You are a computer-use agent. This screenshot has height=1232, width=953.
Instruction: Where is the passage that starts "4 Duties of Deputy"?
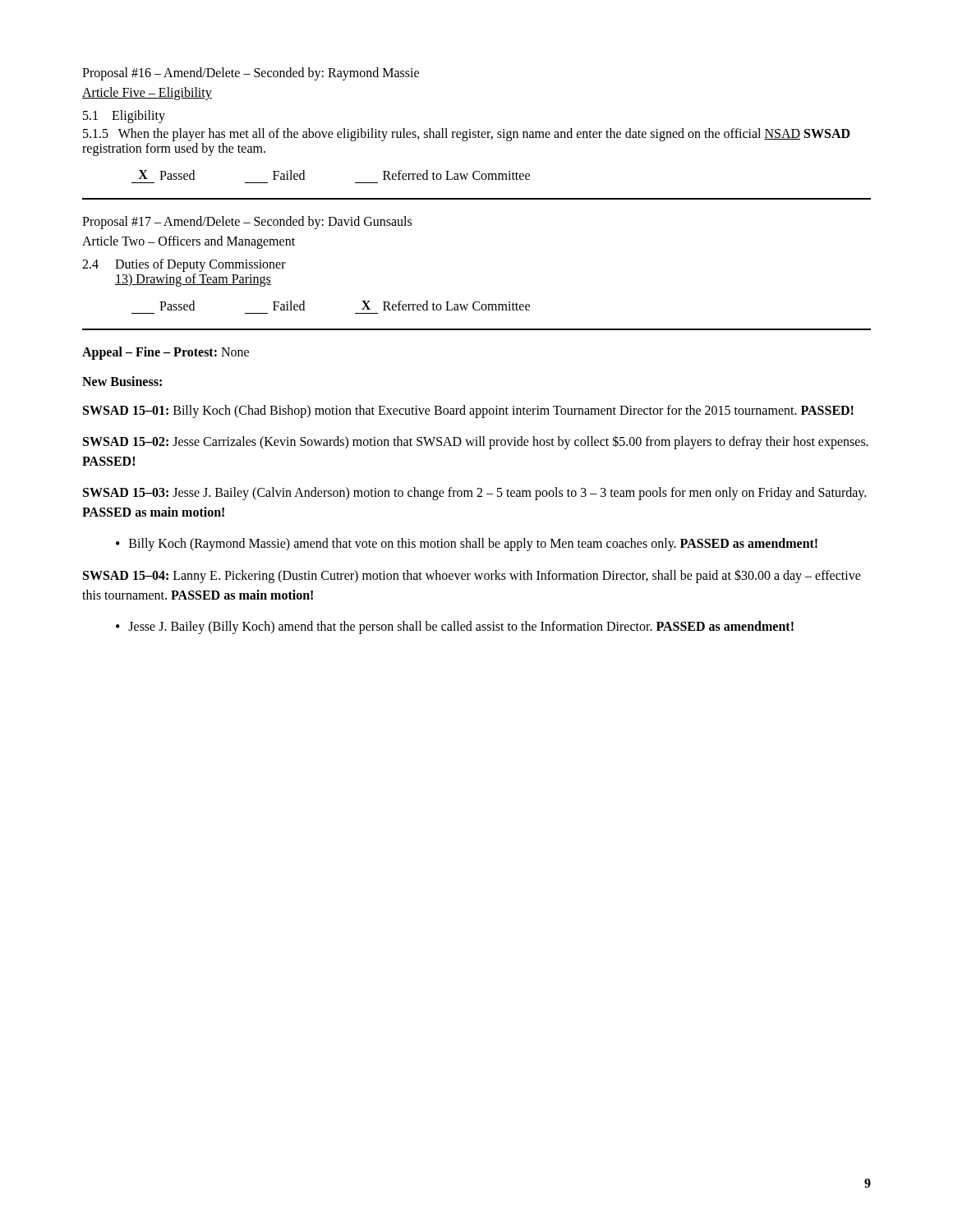(184, 265)
